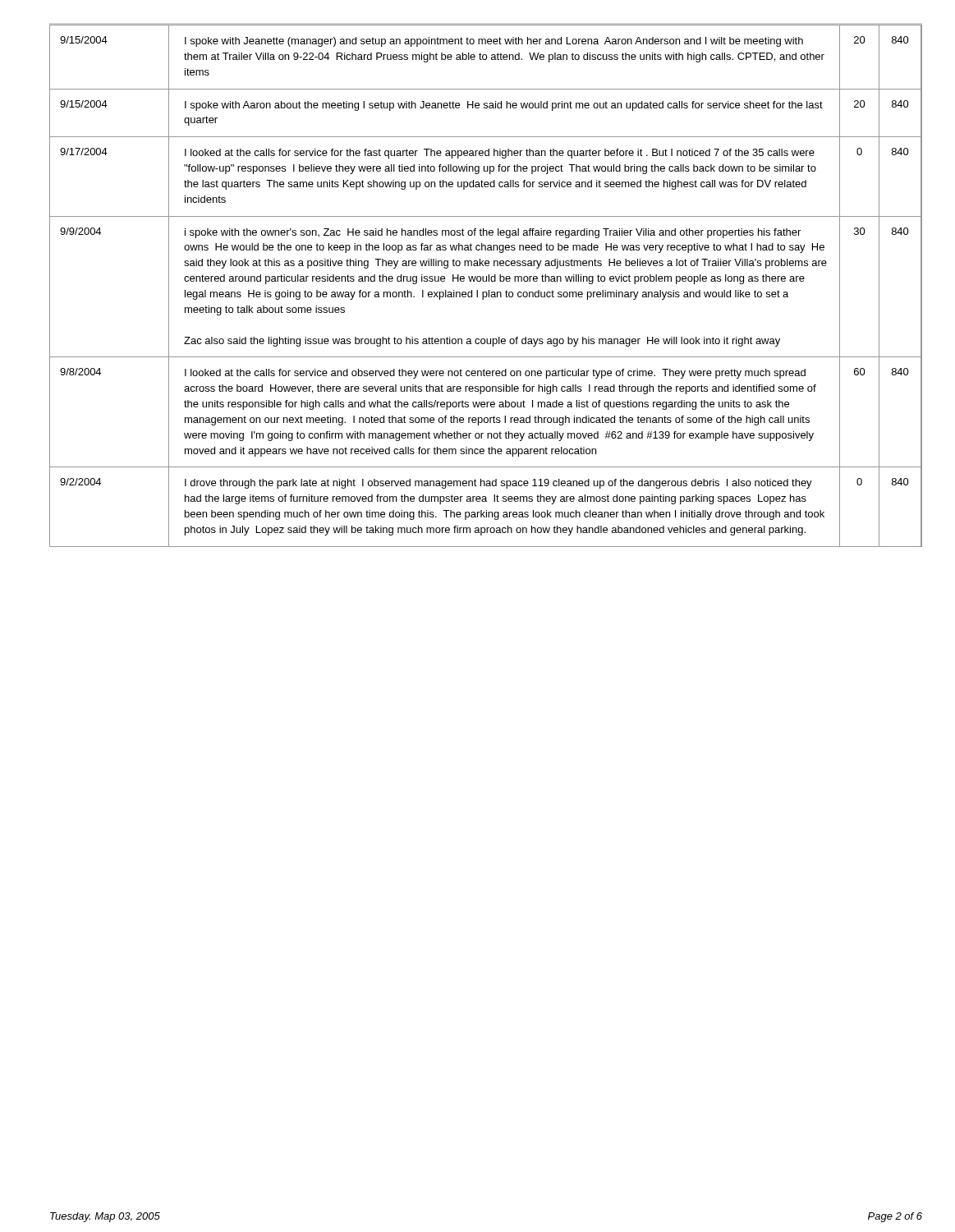Click on the passage starting "9/15/2004 I spoke with Jeanette (manager)"
The height and width of the screenshot is (1232, 955).
click(x=486, y=57)
